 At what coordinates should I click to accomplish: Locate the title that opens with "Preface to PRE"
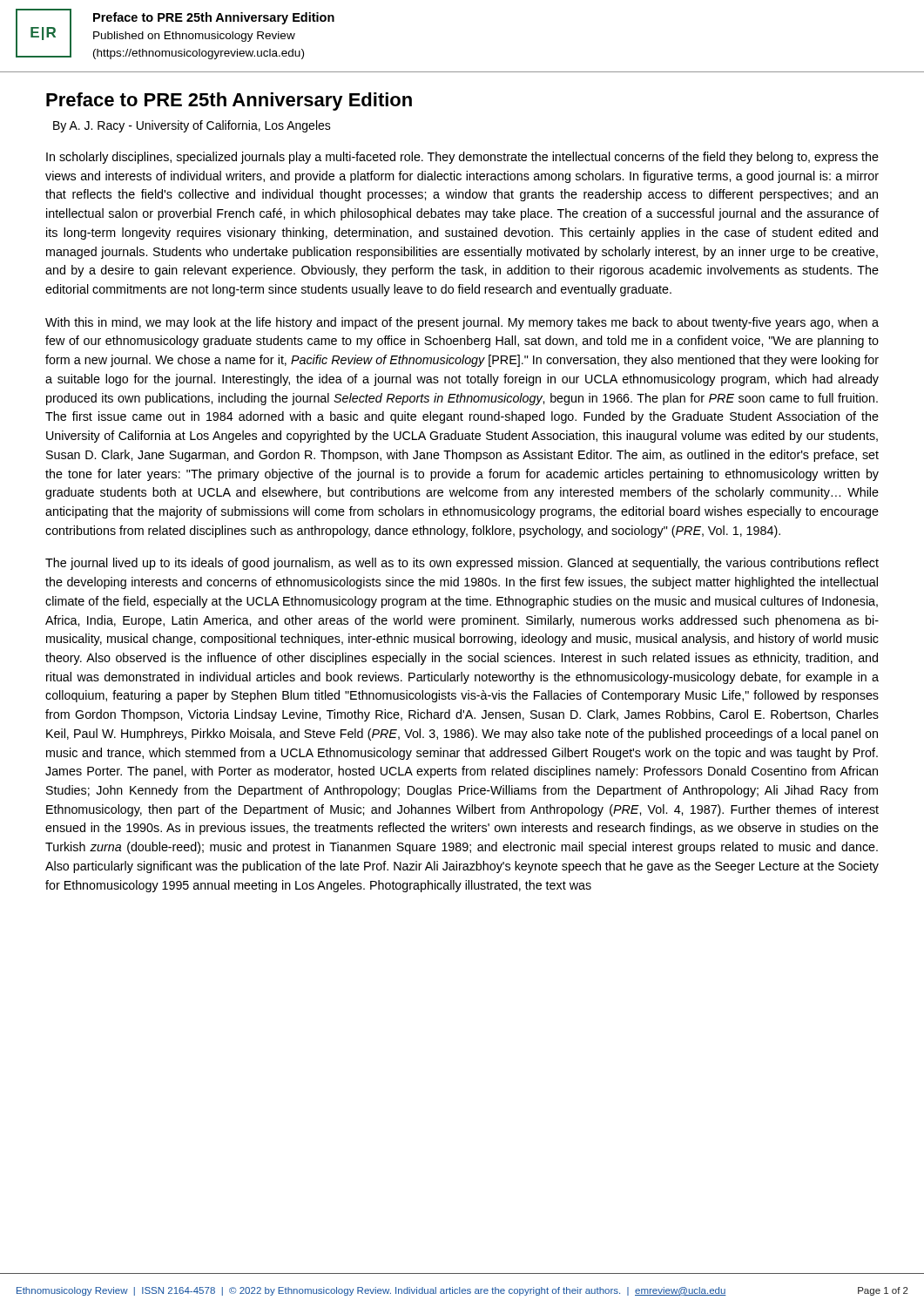click(x=229, y=100)
